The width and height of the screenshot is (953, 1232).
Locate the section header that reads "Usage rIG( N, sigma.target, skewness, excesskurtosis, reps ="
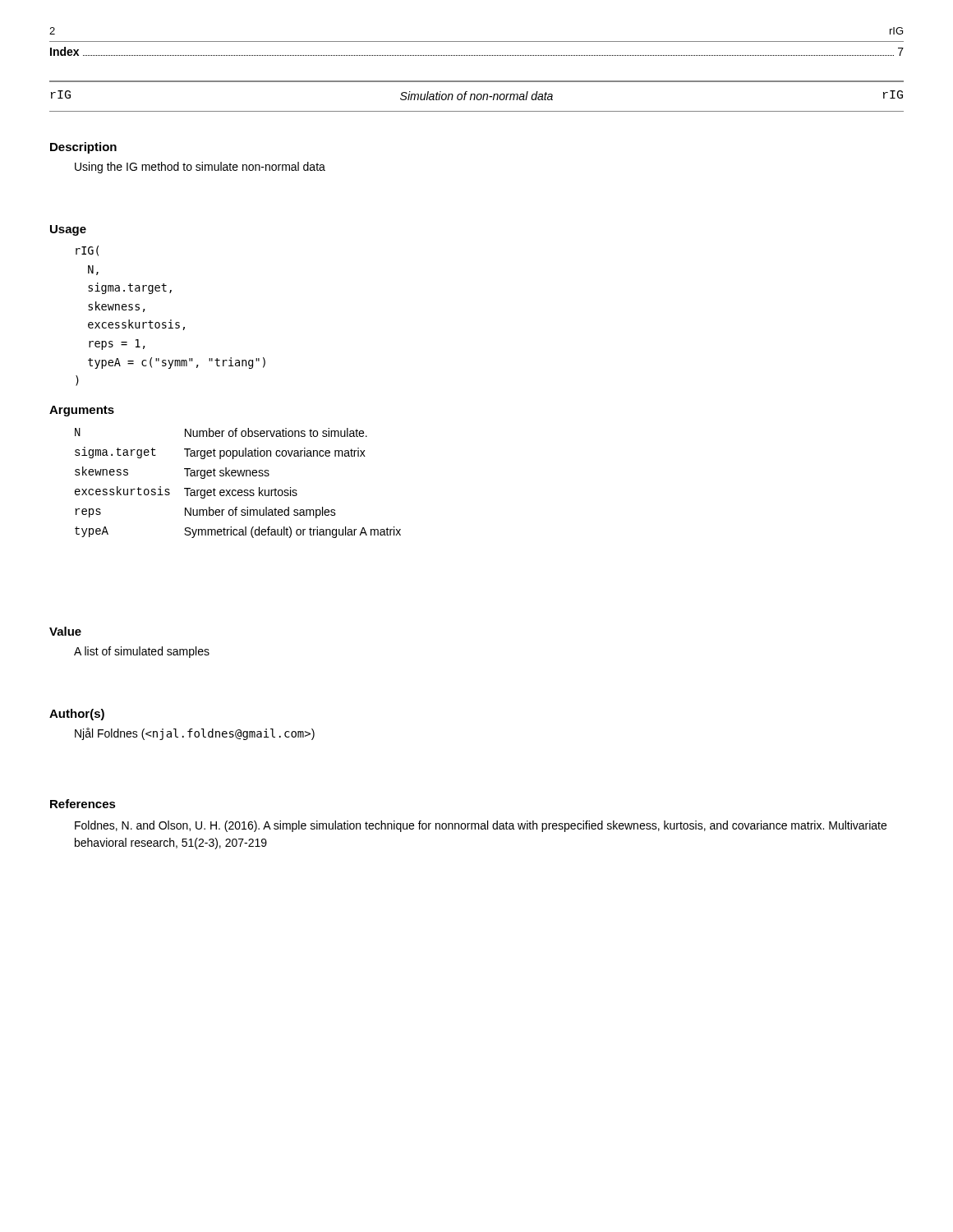[x=68, y=230]
